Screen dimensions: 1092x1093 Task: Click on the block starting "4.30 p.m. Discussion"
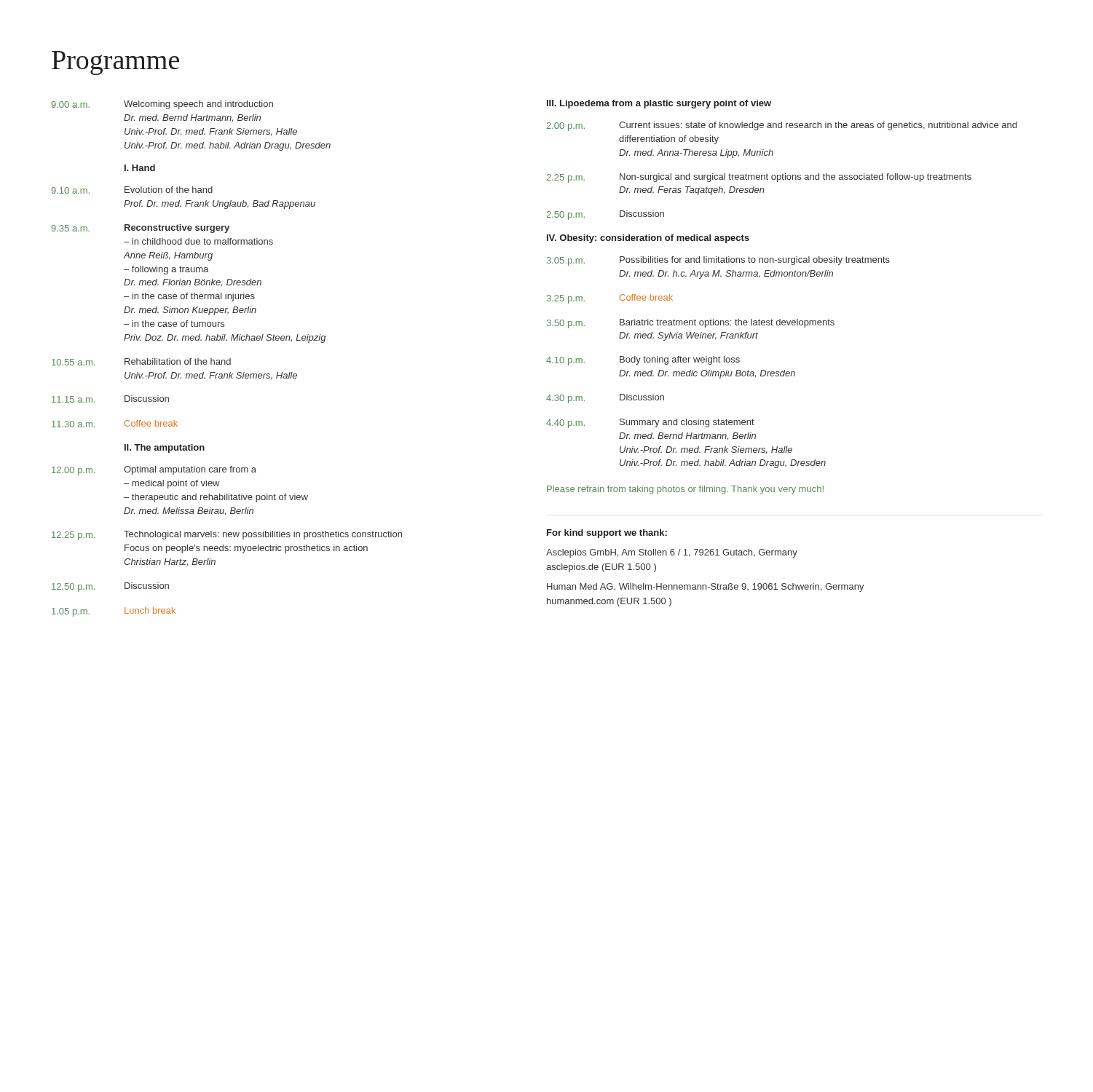click(x=571, y=399)
